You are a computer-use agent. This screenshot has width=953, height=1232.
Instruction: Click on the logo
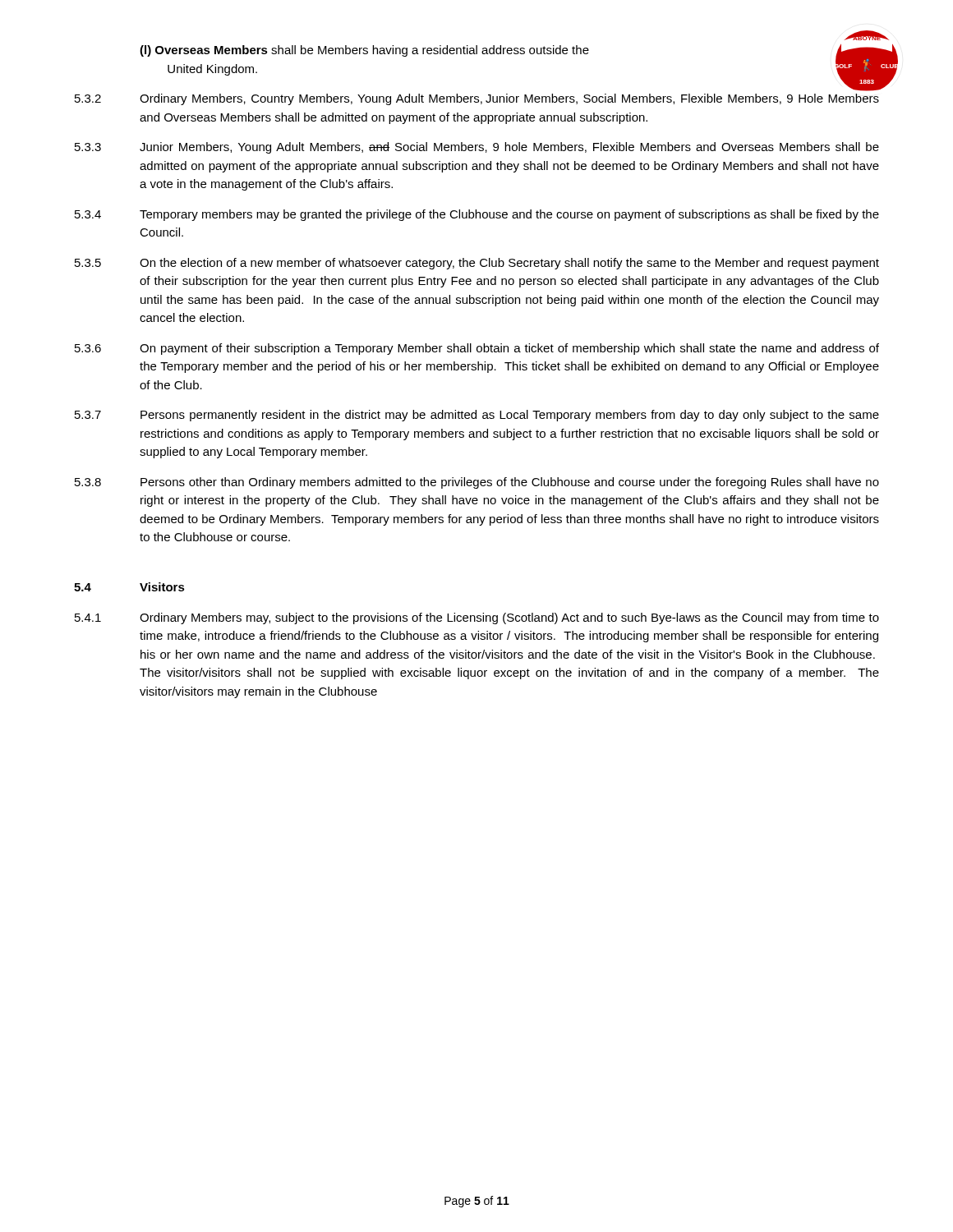pos(867,60)
